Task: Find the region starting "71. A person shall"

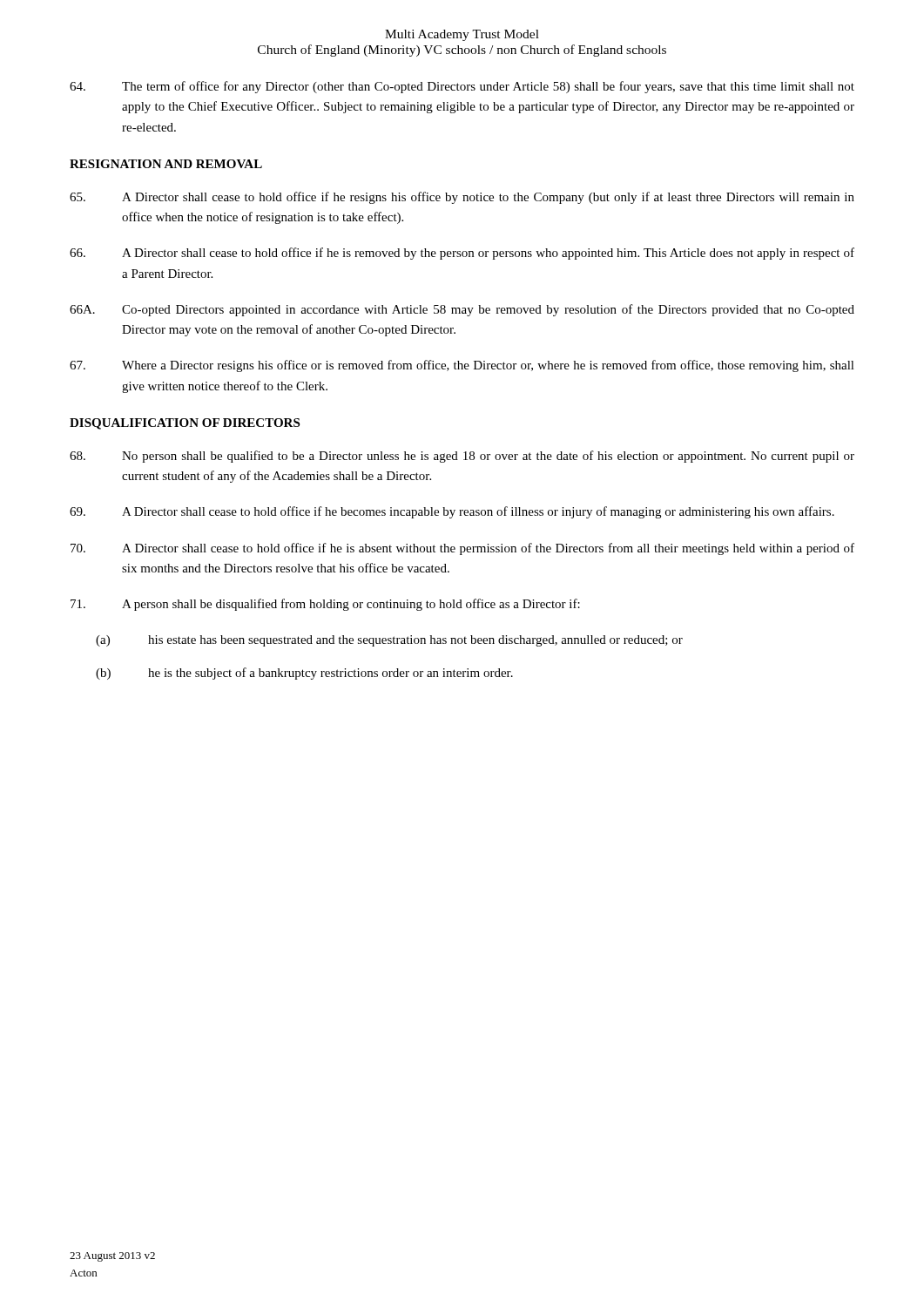Action: click(462, 604)
